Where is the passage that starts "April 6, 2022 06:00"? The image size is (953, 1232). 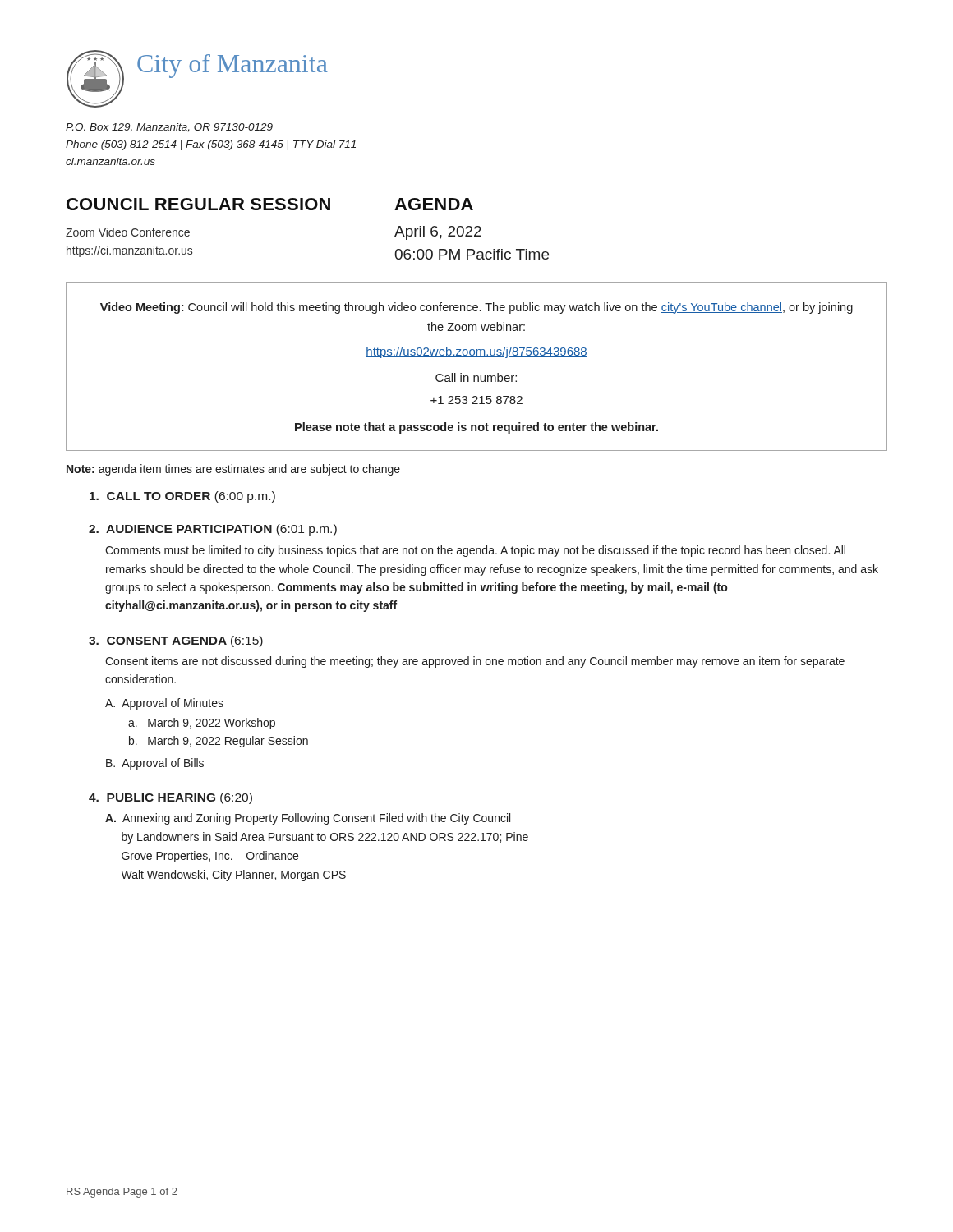pos(472,243)
